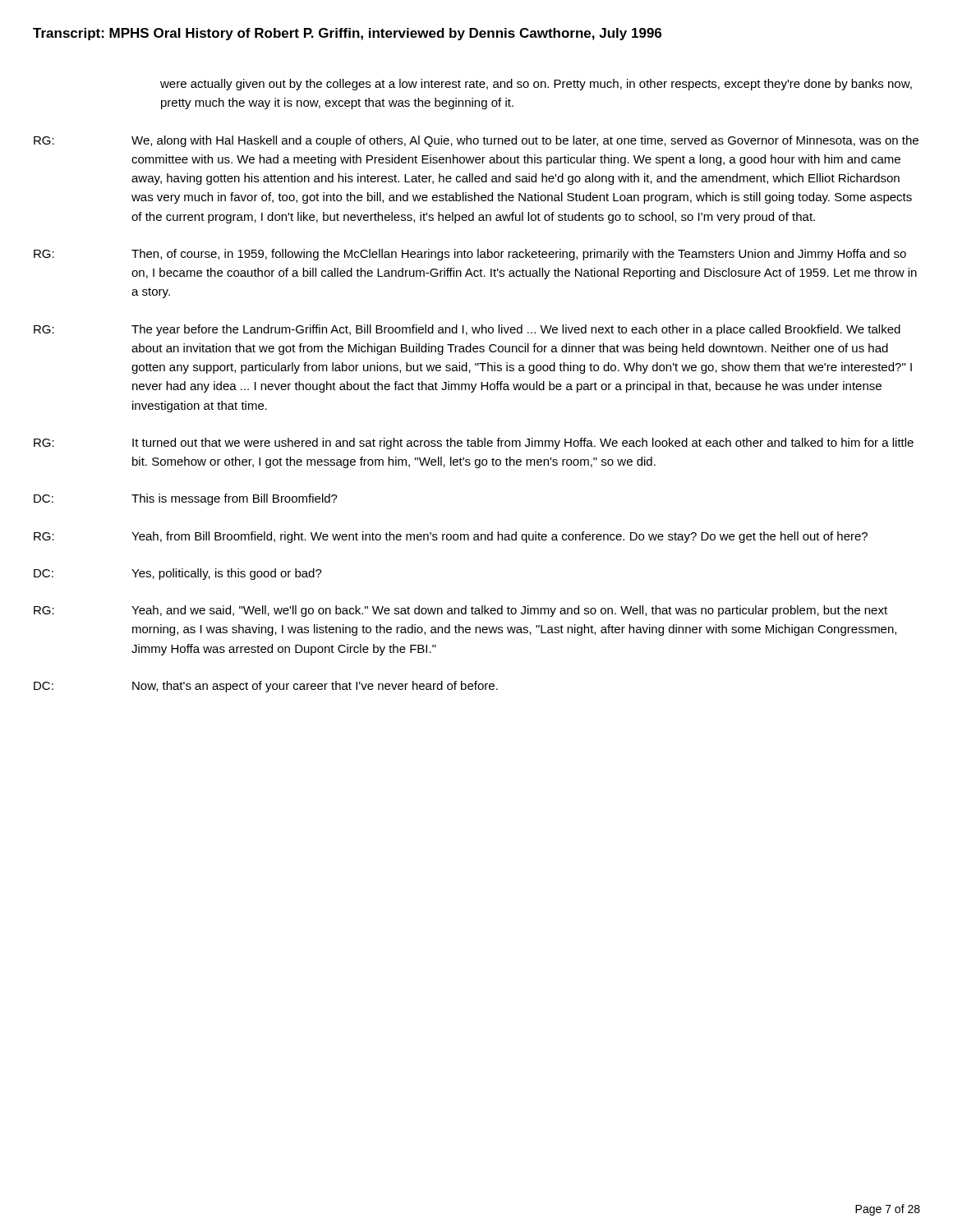Select the block starting "RG: Yeah, and"
The image size is (953, 1232).
(476, 629)
